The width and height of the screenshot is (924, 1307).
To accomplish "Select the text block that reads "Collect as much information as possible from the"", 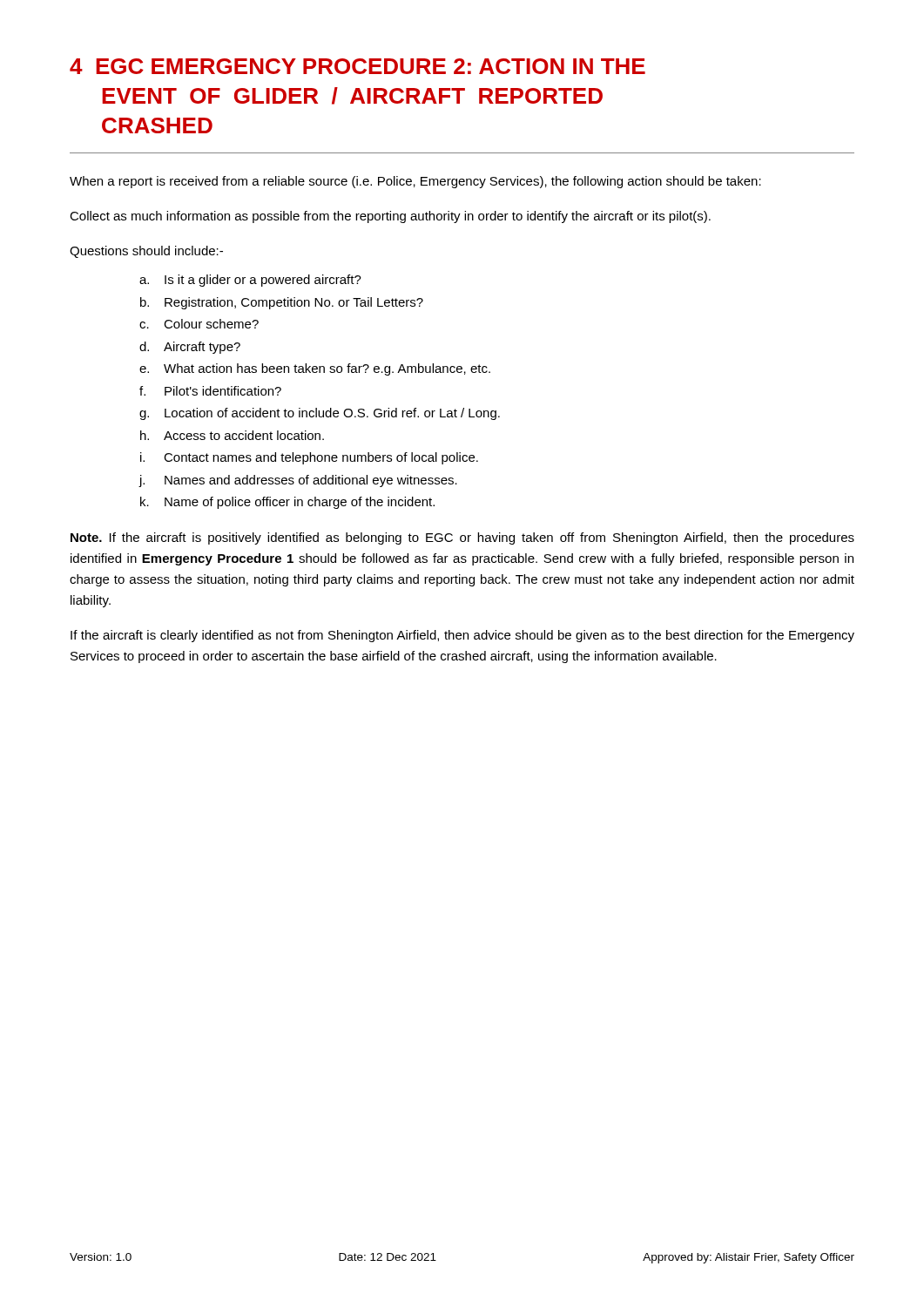I will (x=391, y=216).
